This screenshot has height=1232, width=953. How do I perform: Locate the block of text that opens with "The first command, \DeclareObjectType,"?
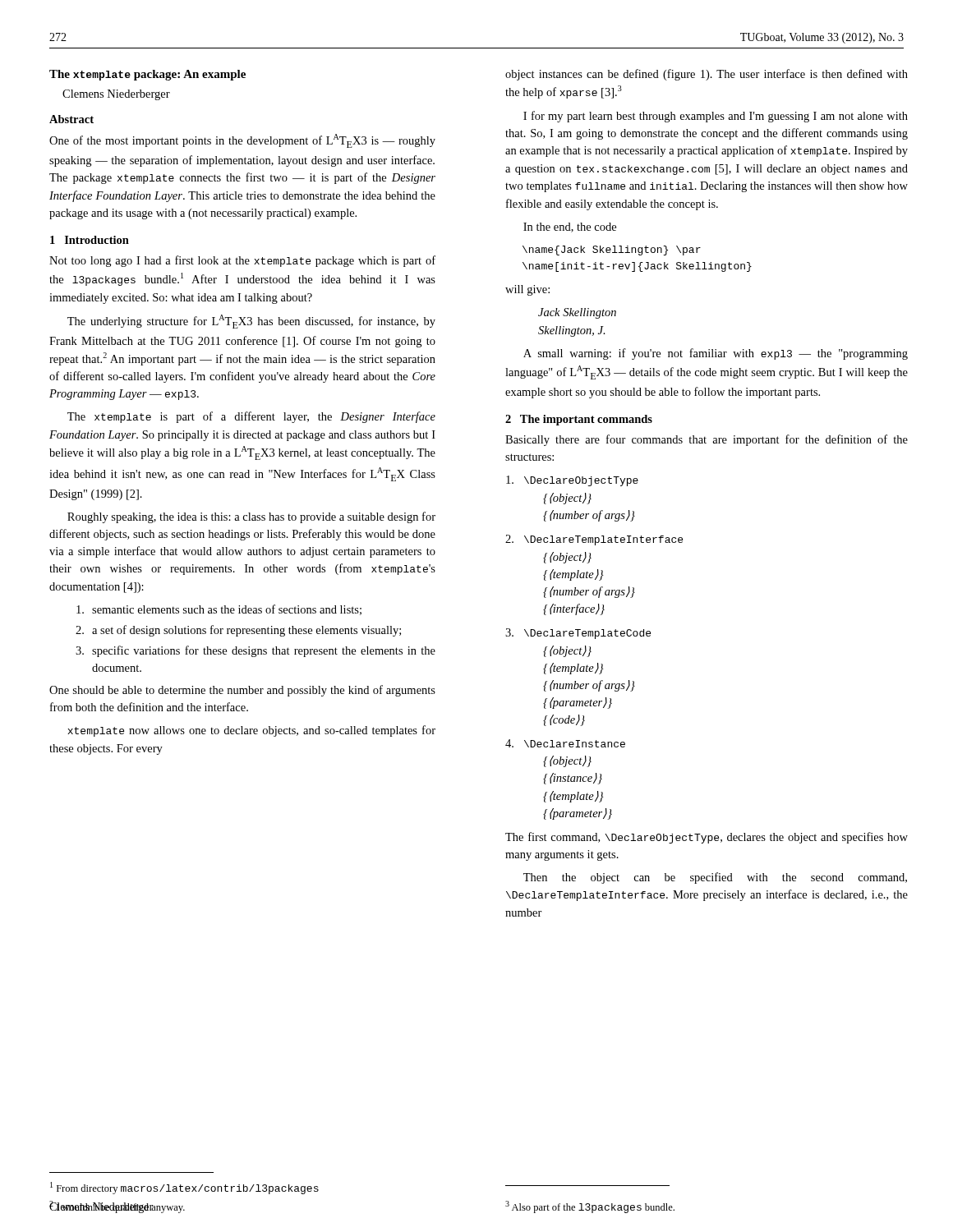pos(707,846)
